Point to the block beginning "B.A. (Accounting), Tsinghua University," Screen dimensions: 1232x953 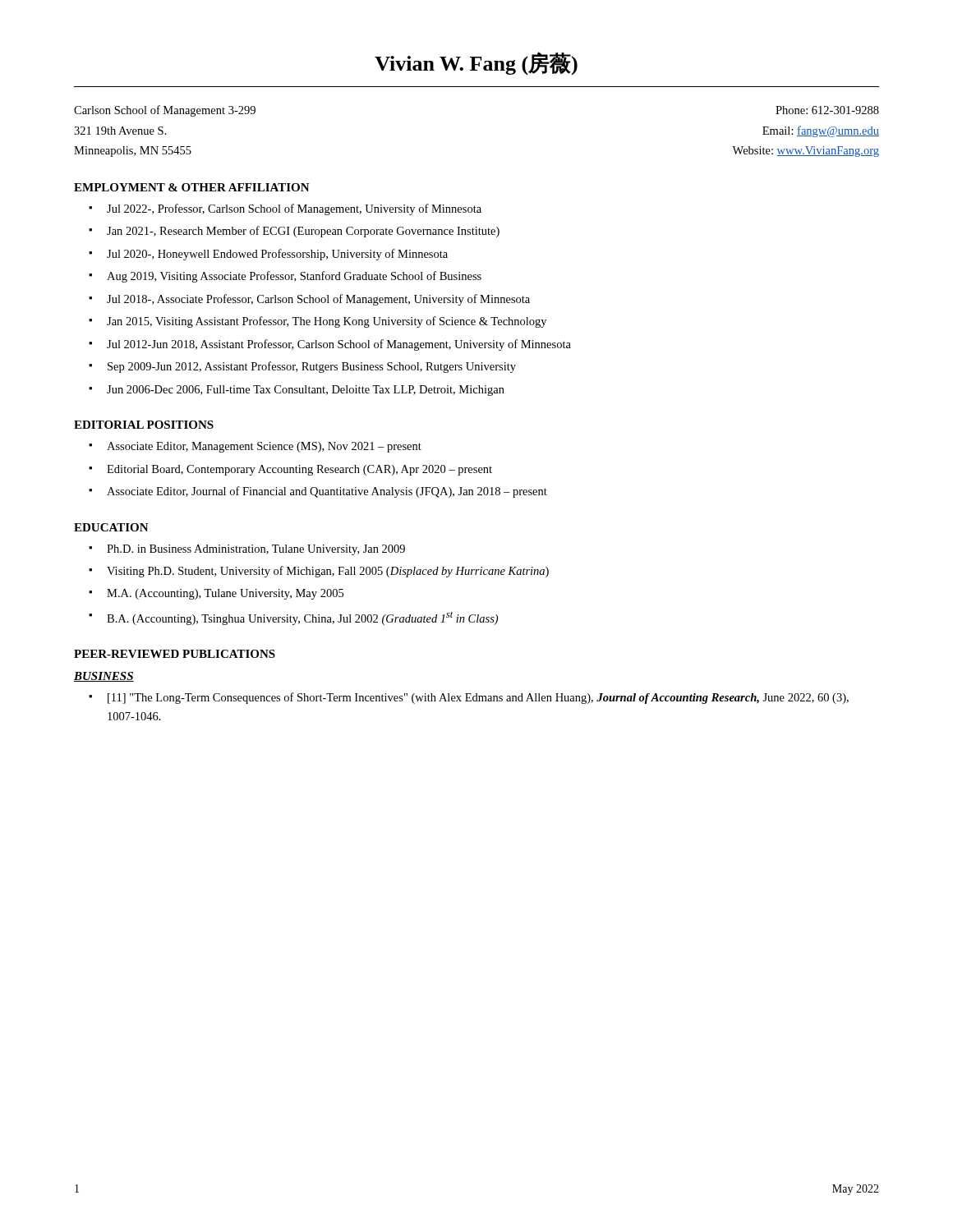pos(303,617)
